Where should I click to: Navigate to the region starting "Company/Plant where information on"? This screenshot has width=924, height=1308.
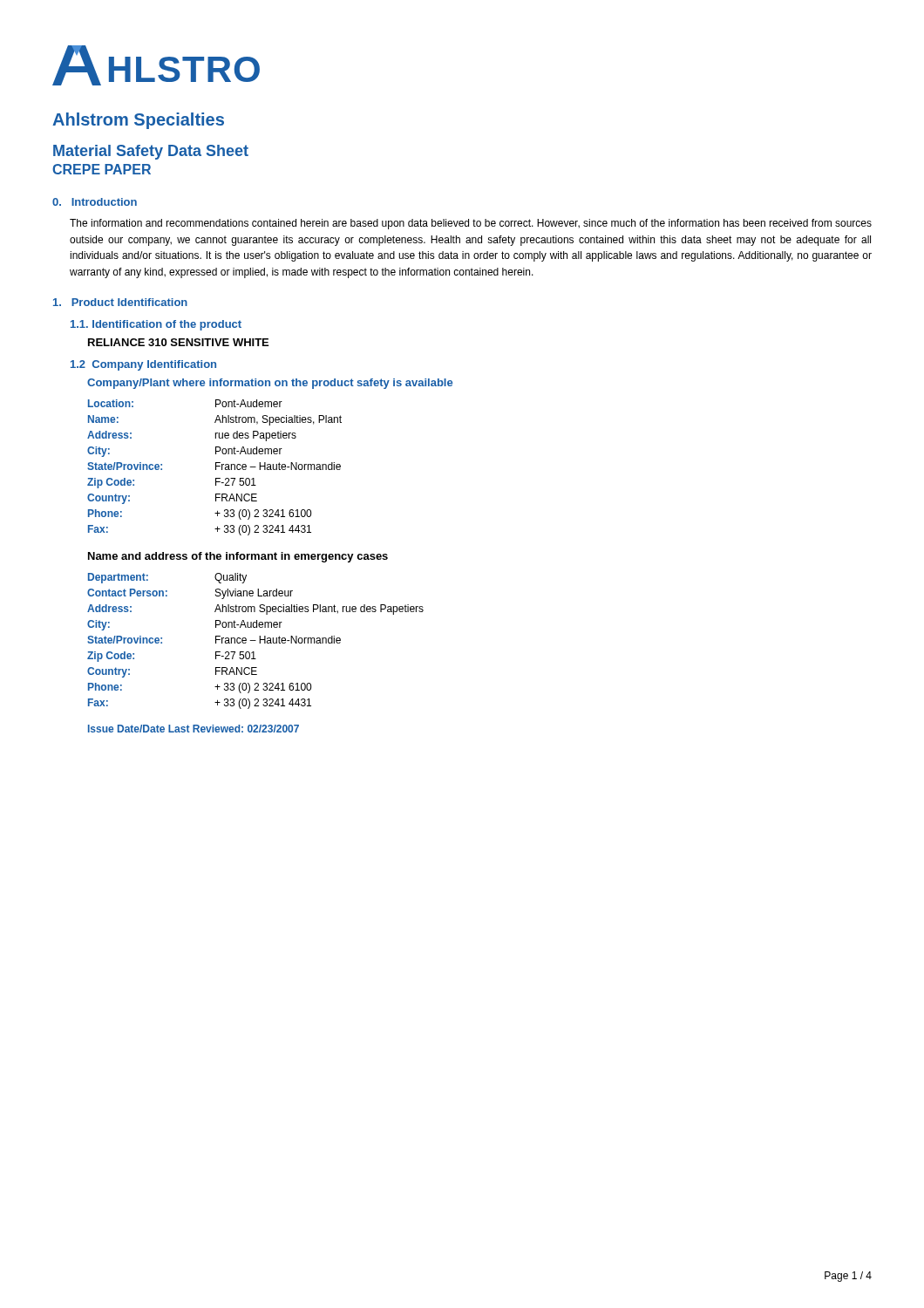[x=270, y=383]
